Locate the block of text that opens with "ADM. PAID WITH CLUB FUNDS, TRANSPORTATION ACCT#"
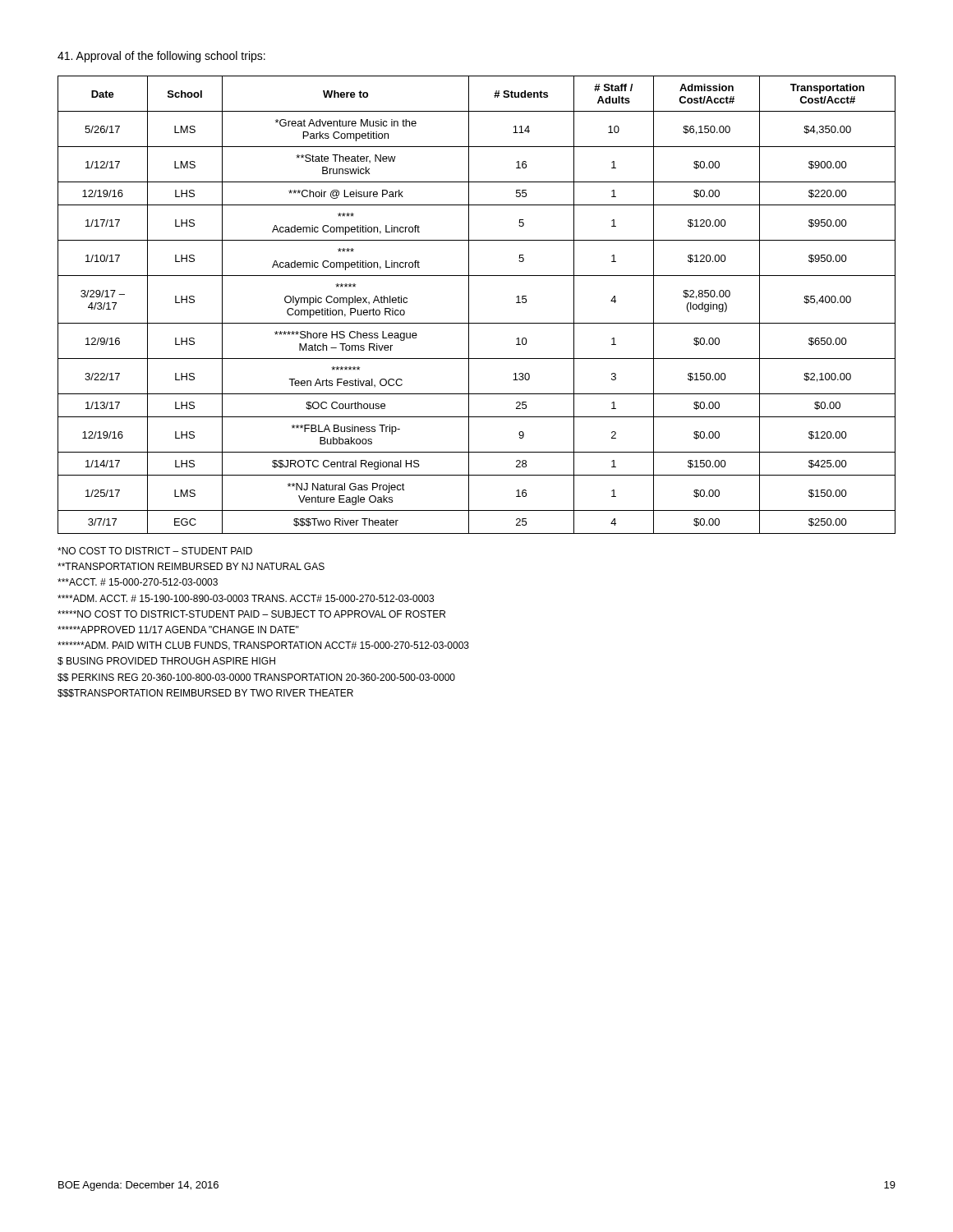The image size is (953, 1232). tap(263, 646)
